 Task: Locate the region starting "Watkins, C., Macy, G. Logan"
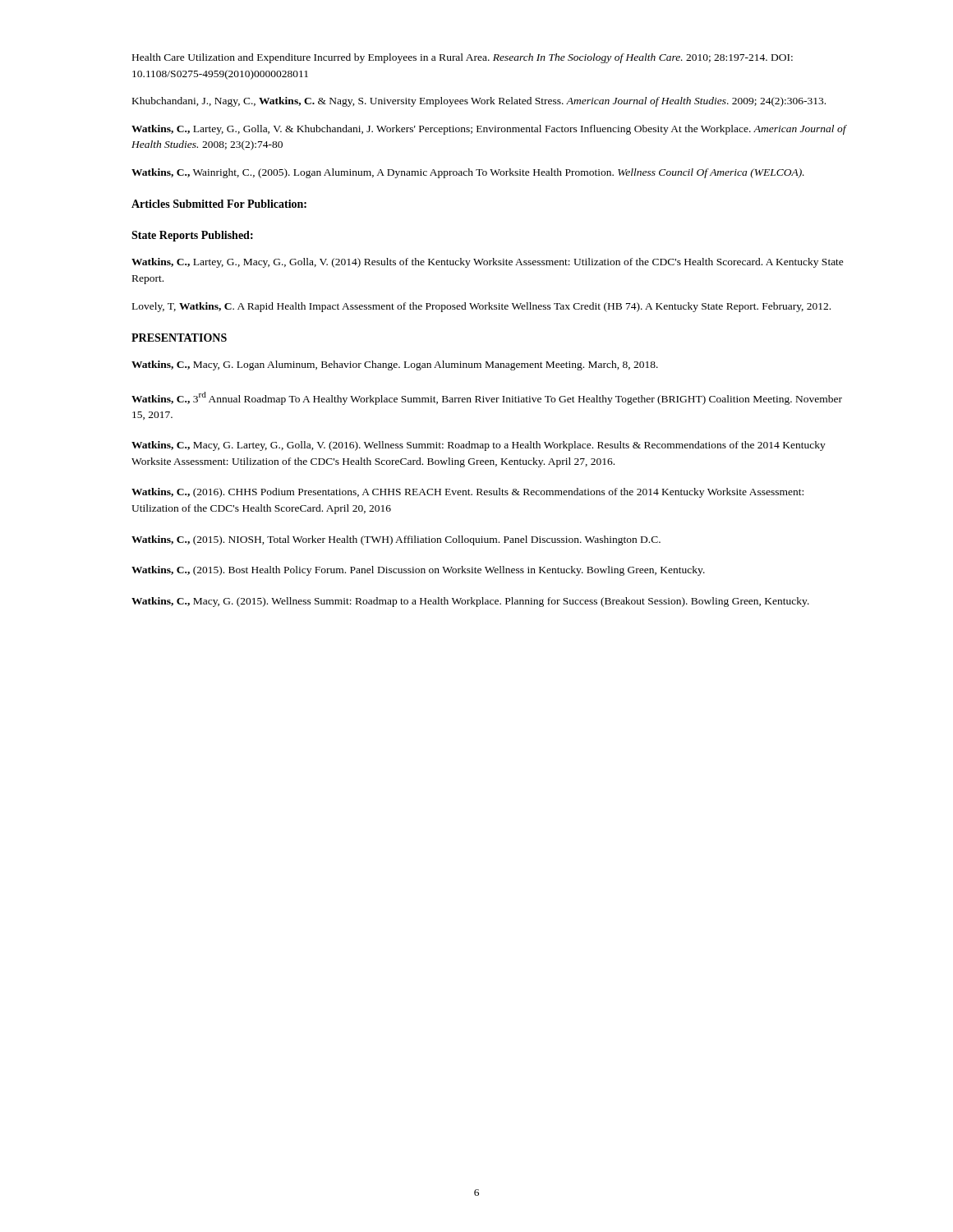pos(395,364)
